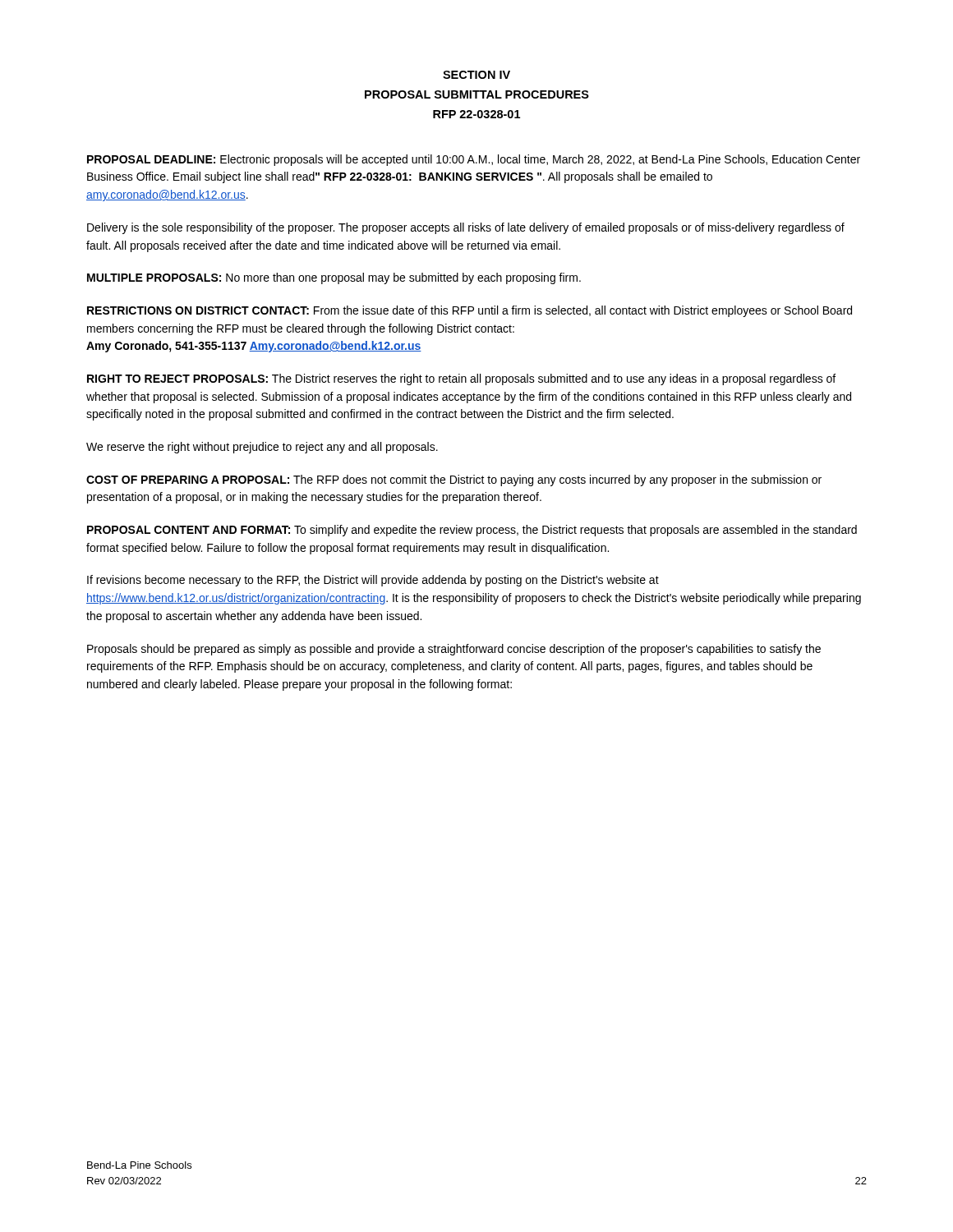The image size is (953, 1232).
Task: Where is the passage that starts "Proposals should be prepared as"?
Action: (x=454, y=666)
